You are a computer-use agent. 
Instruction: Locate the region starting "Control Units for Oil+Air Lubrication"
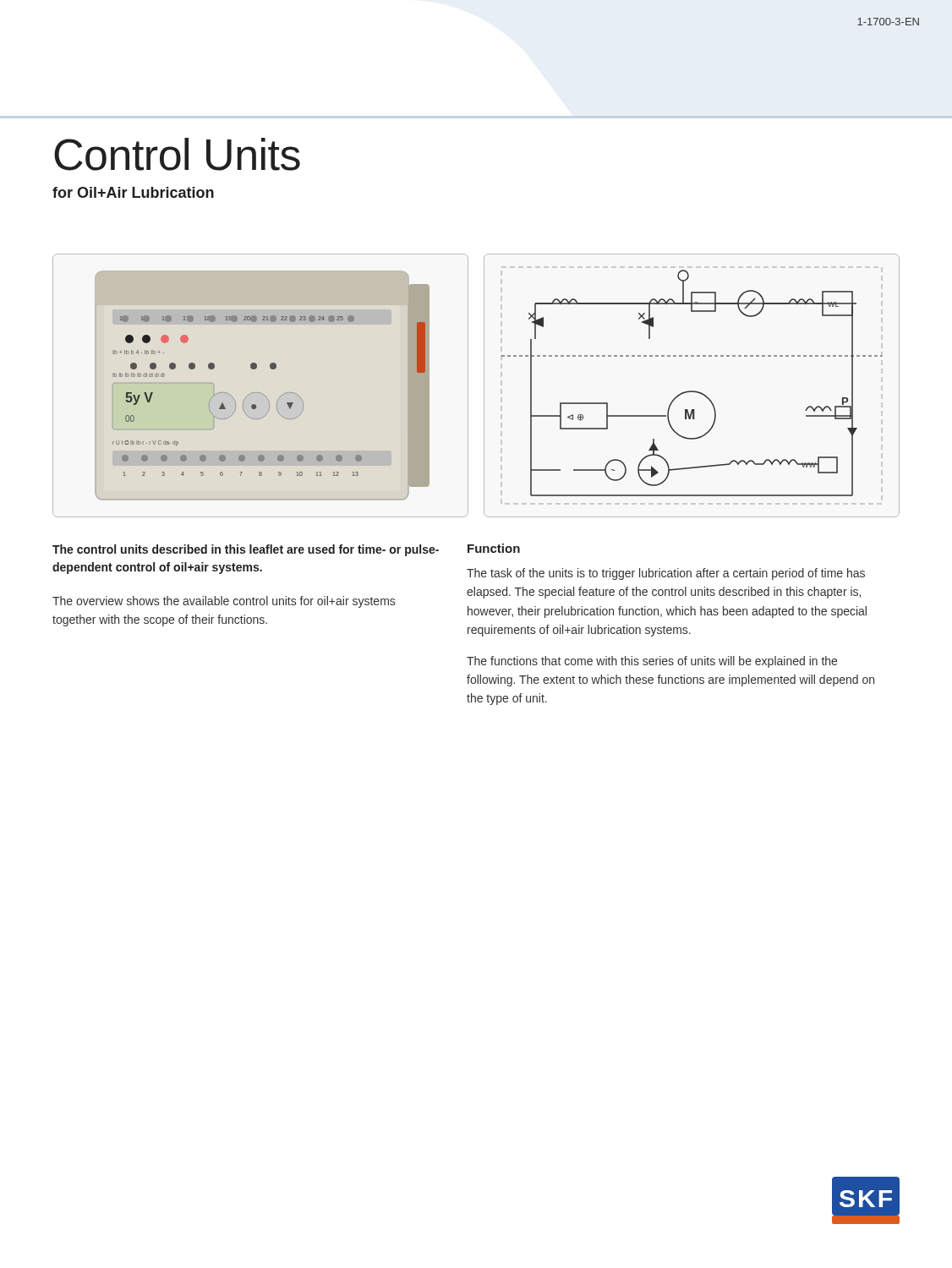pyautogui.click(x=177, y=167)
